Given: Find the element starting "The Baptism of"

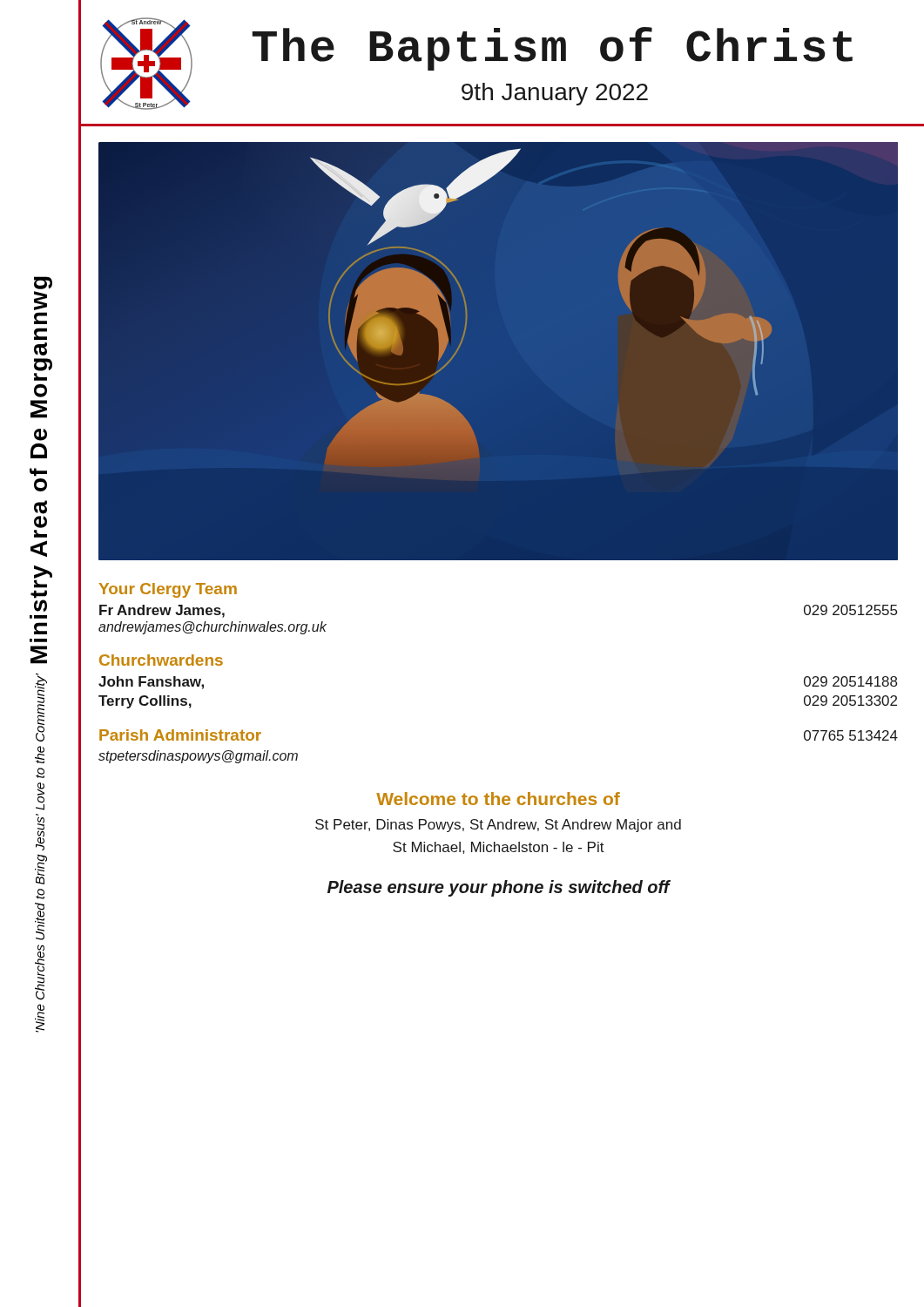Looking at the screenshot, I should [x=555, y=50].
